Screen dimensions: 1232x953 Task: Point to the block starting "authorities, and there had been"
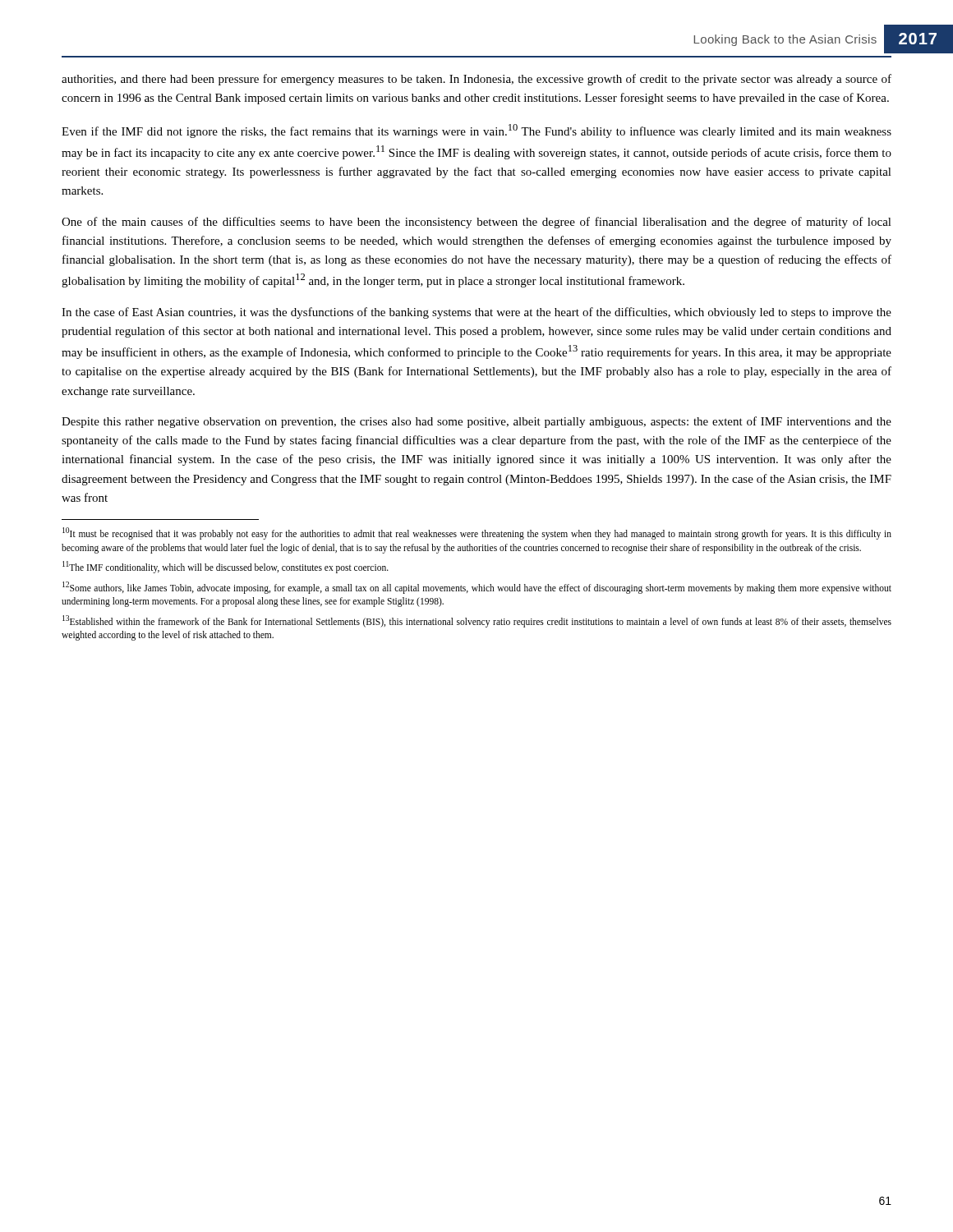(476, 88)
